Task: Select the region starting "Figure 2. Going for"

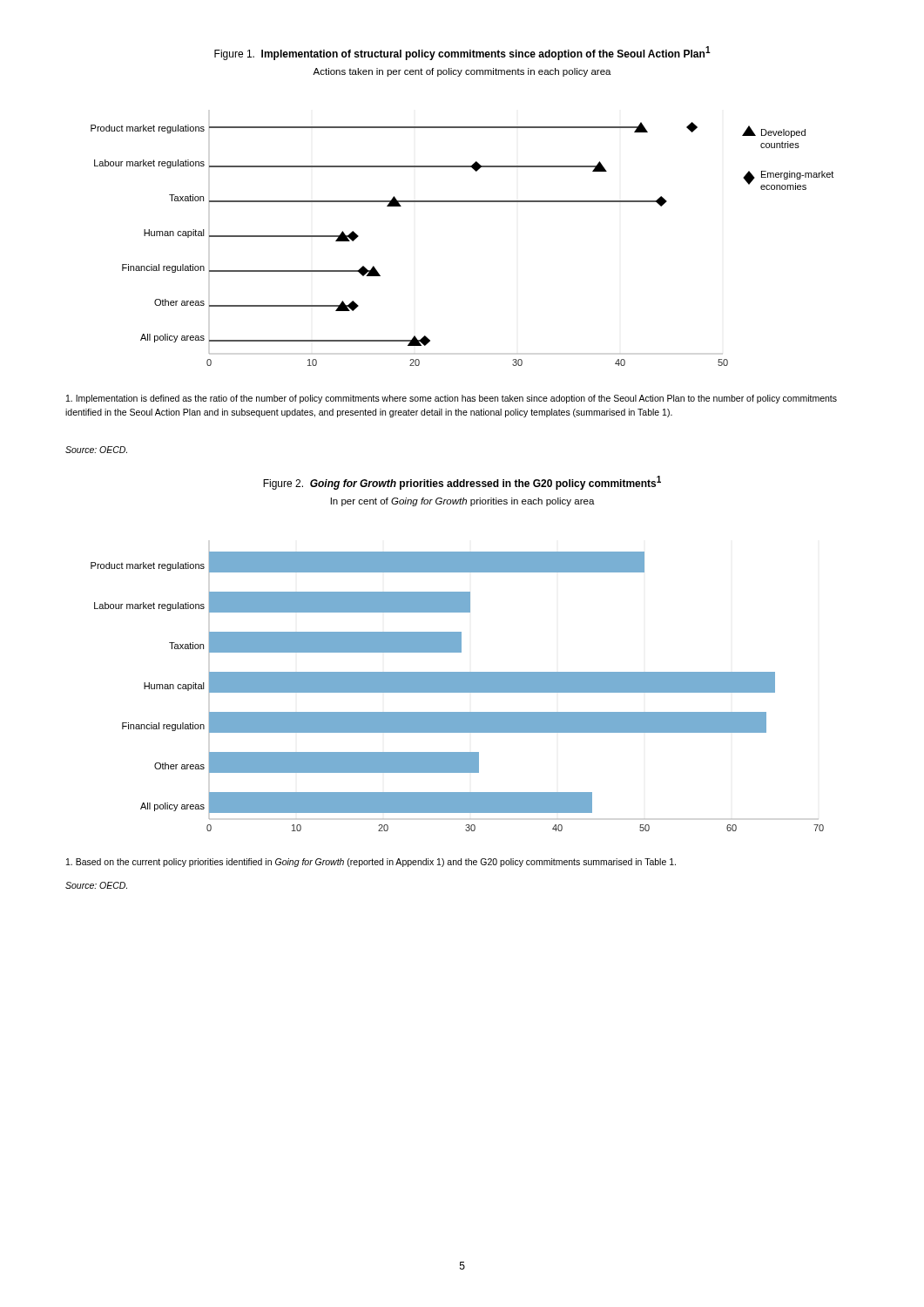Action: 462,482
